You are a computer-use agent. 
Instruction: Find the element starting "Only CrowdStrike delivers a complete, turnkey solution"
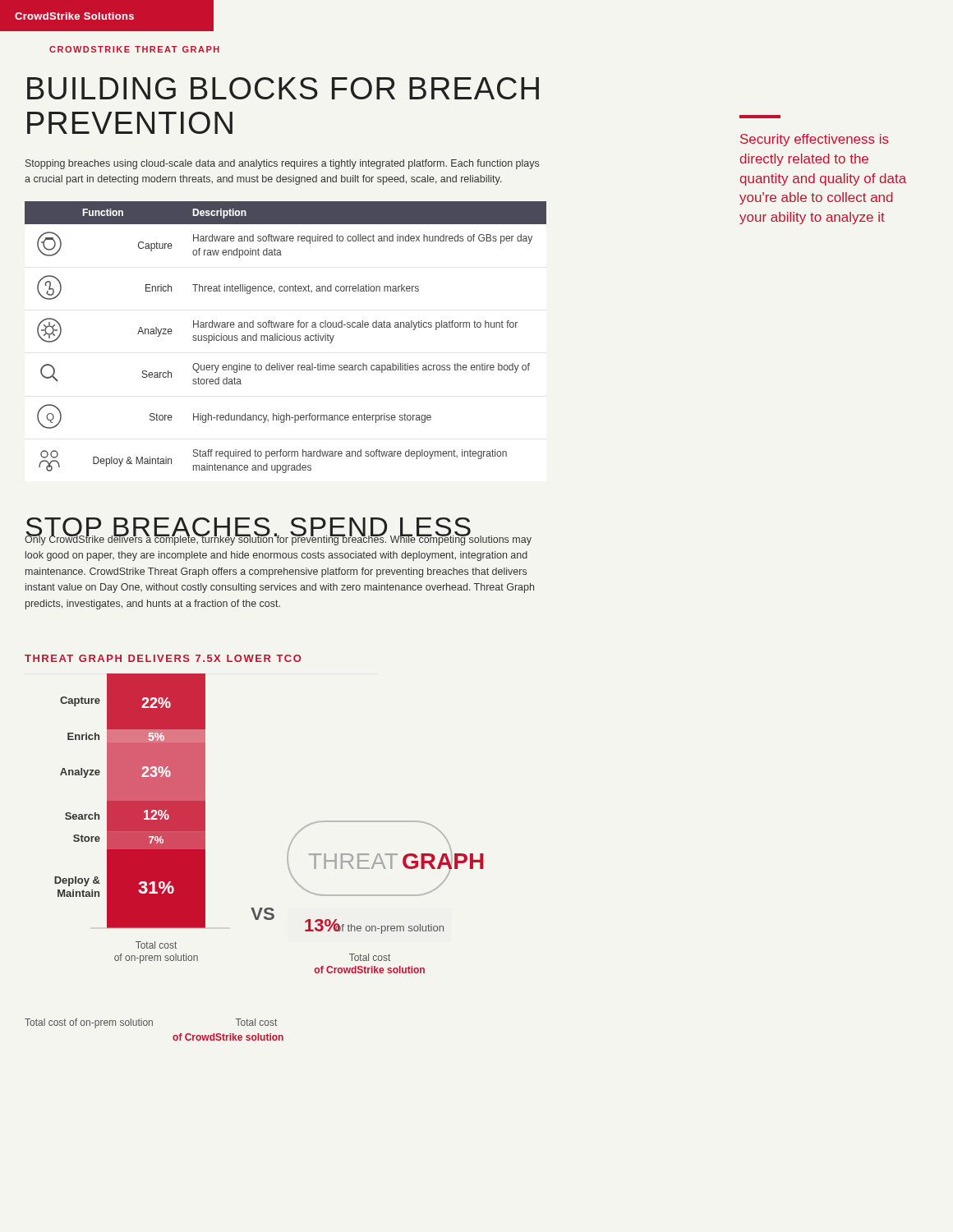click(286, 572)
